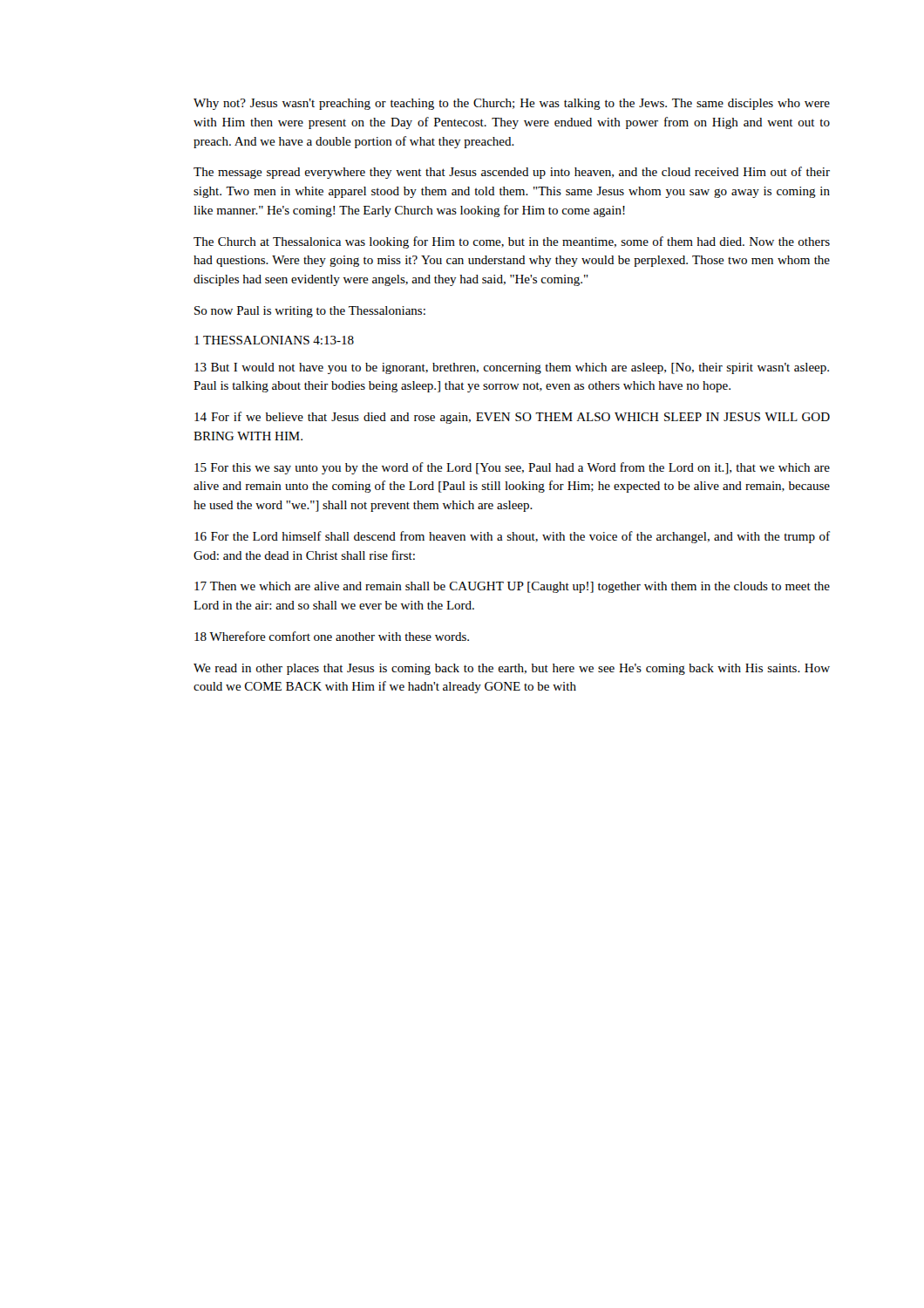Image resolution: width=924 pixels, height=1308 pixels.
Task: Click the passage that begins "15 For this we say unto"
Action: (x=512, y=486)
